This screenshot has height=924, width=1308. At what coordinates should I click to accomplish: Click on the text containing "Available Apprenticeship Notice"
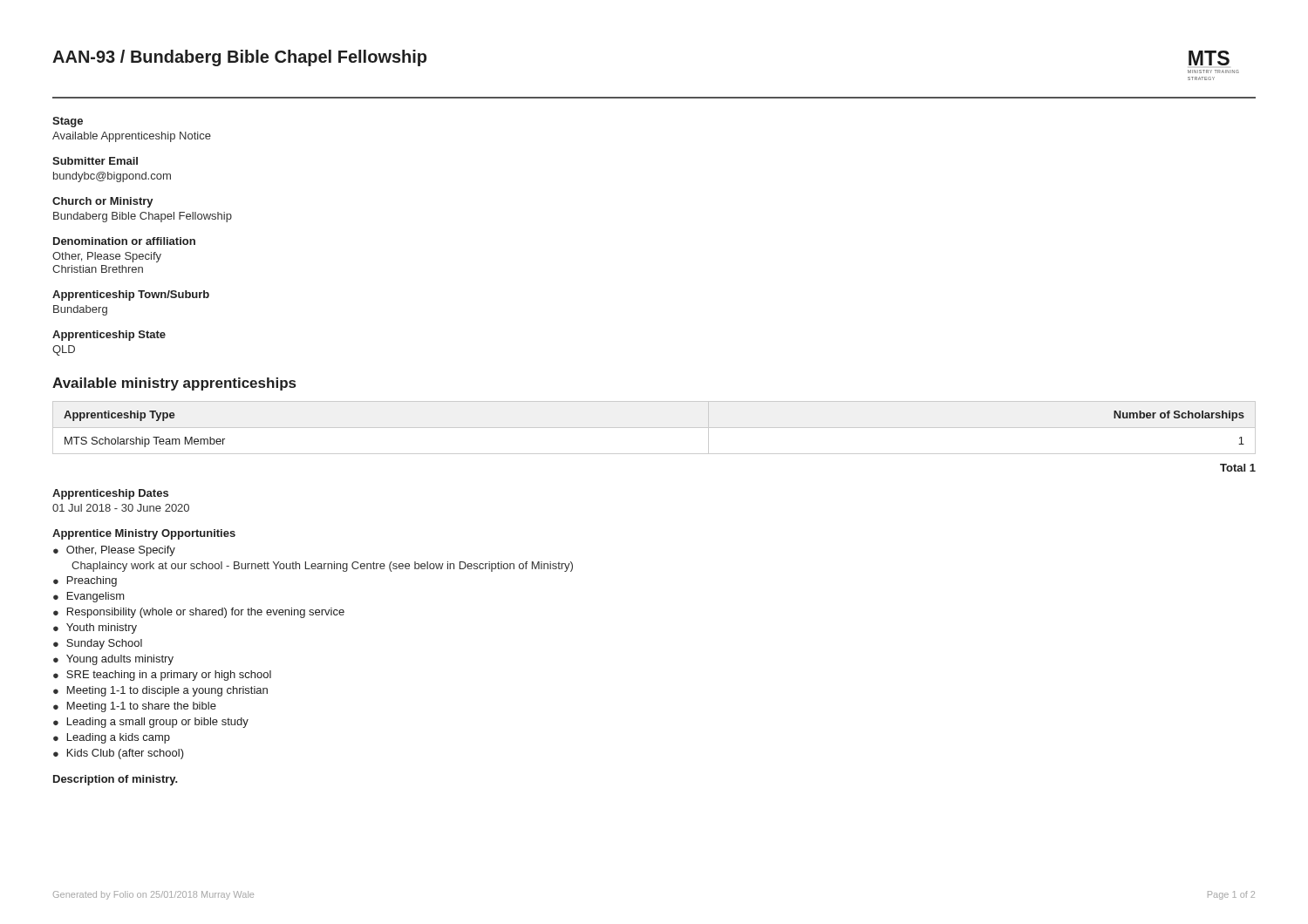click(x=132, y=136)
